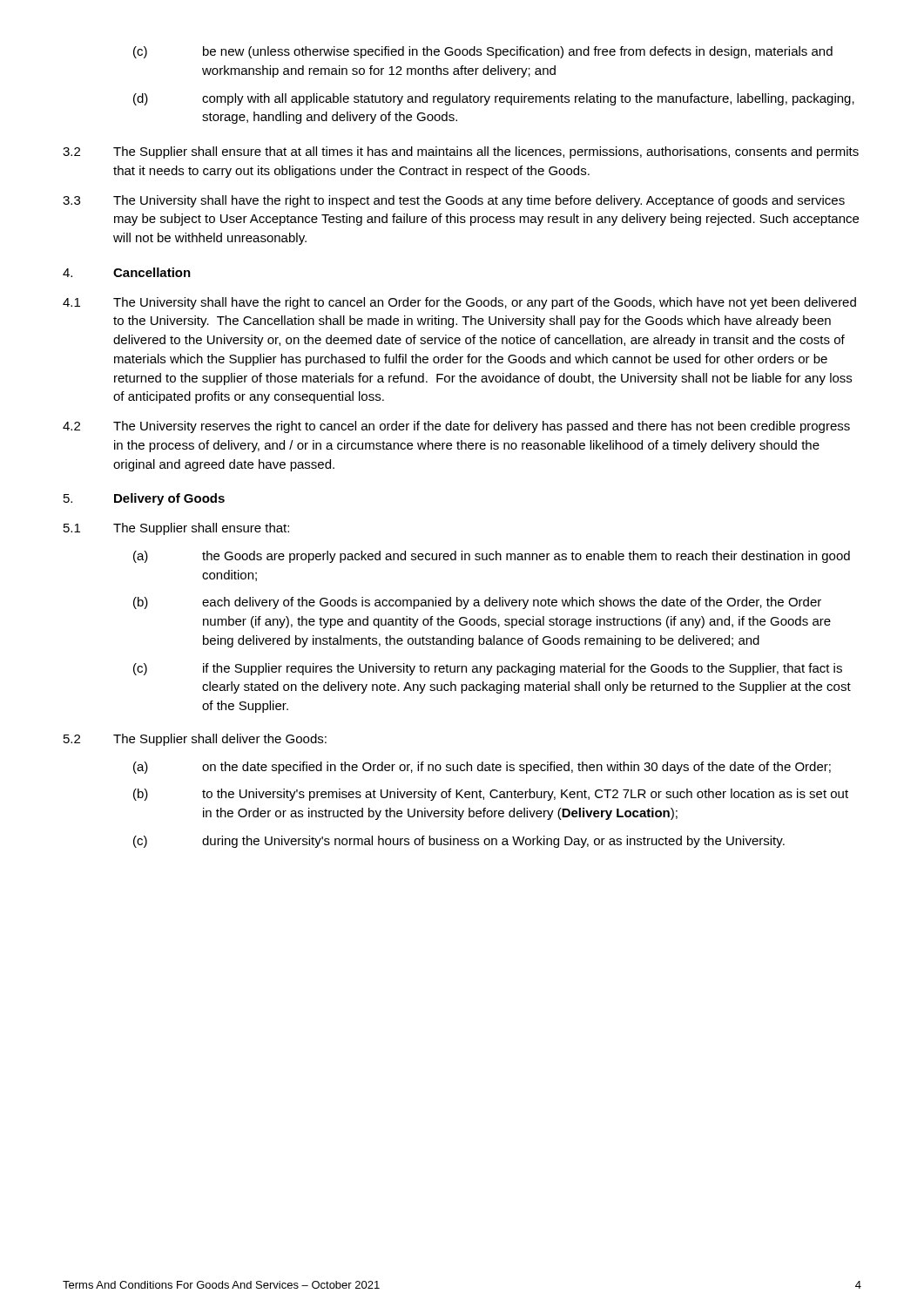Click on the text block containing "2 The University reserves the right"
The width and height of the screenshot is (924, 1307).
tap(462, 445)
